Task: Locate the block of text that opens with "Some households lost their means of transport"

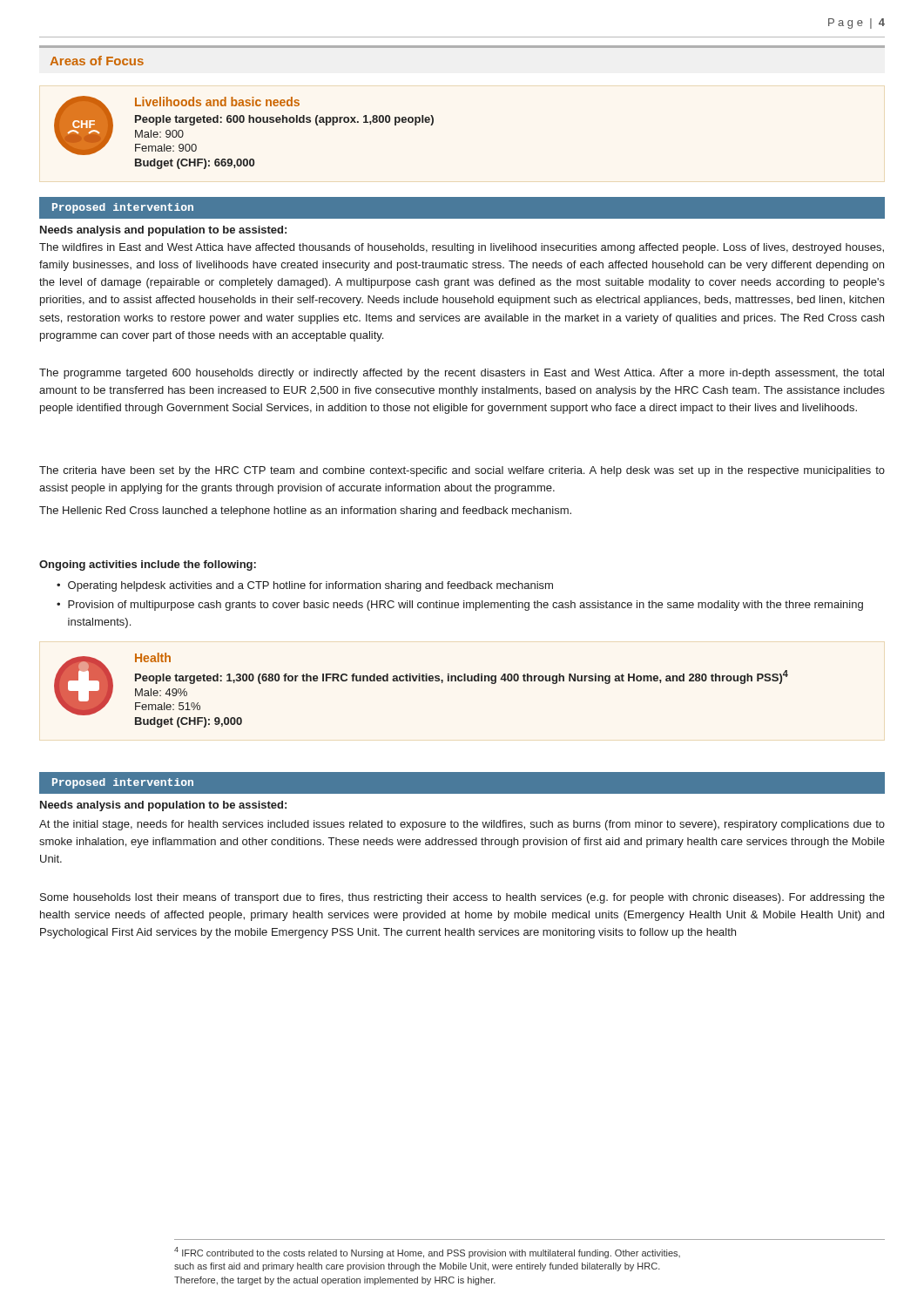Action: coord(462,915)
